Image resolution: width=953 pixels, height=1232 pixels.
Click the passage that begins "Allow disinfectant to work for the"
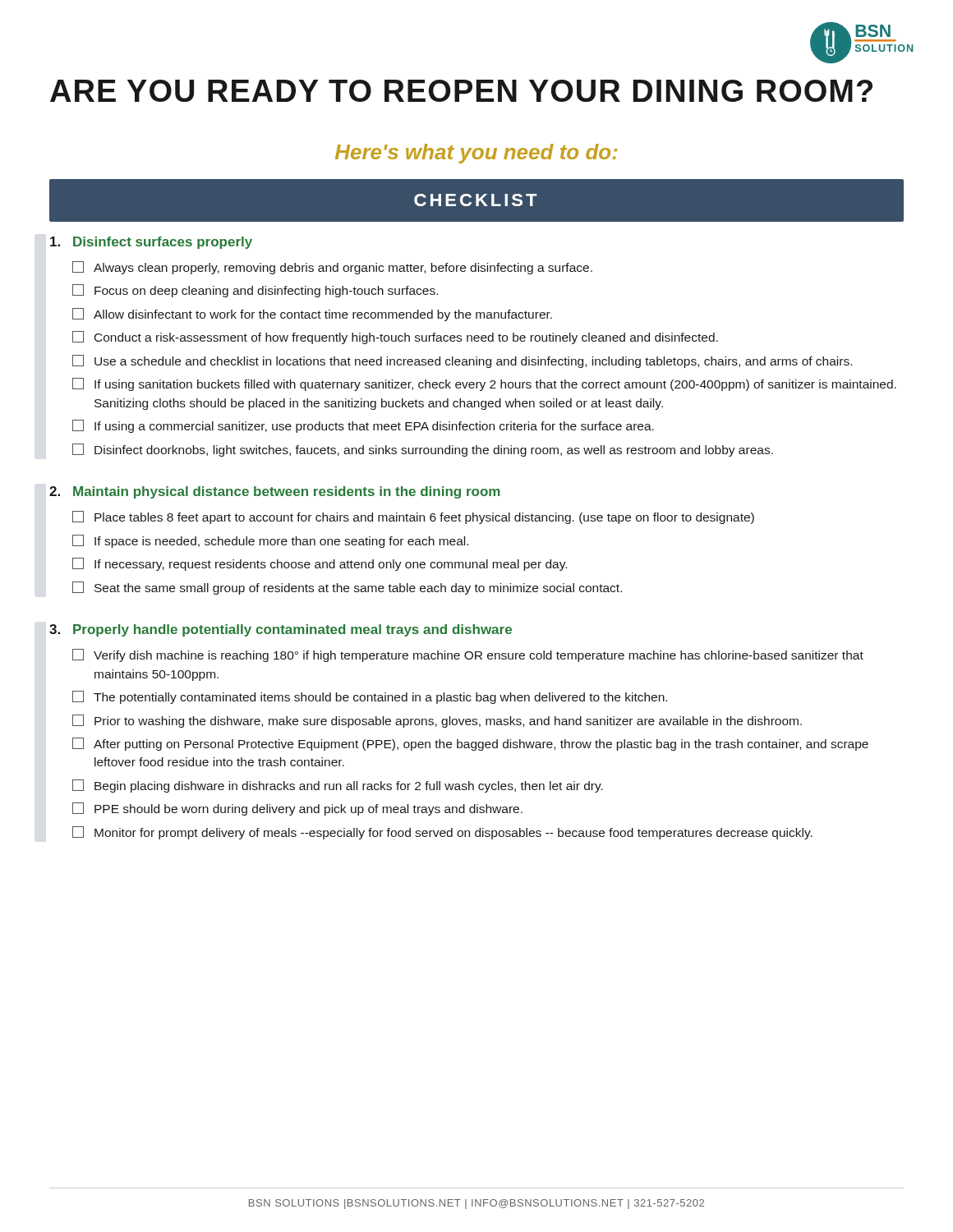click(x=323, y=314)
